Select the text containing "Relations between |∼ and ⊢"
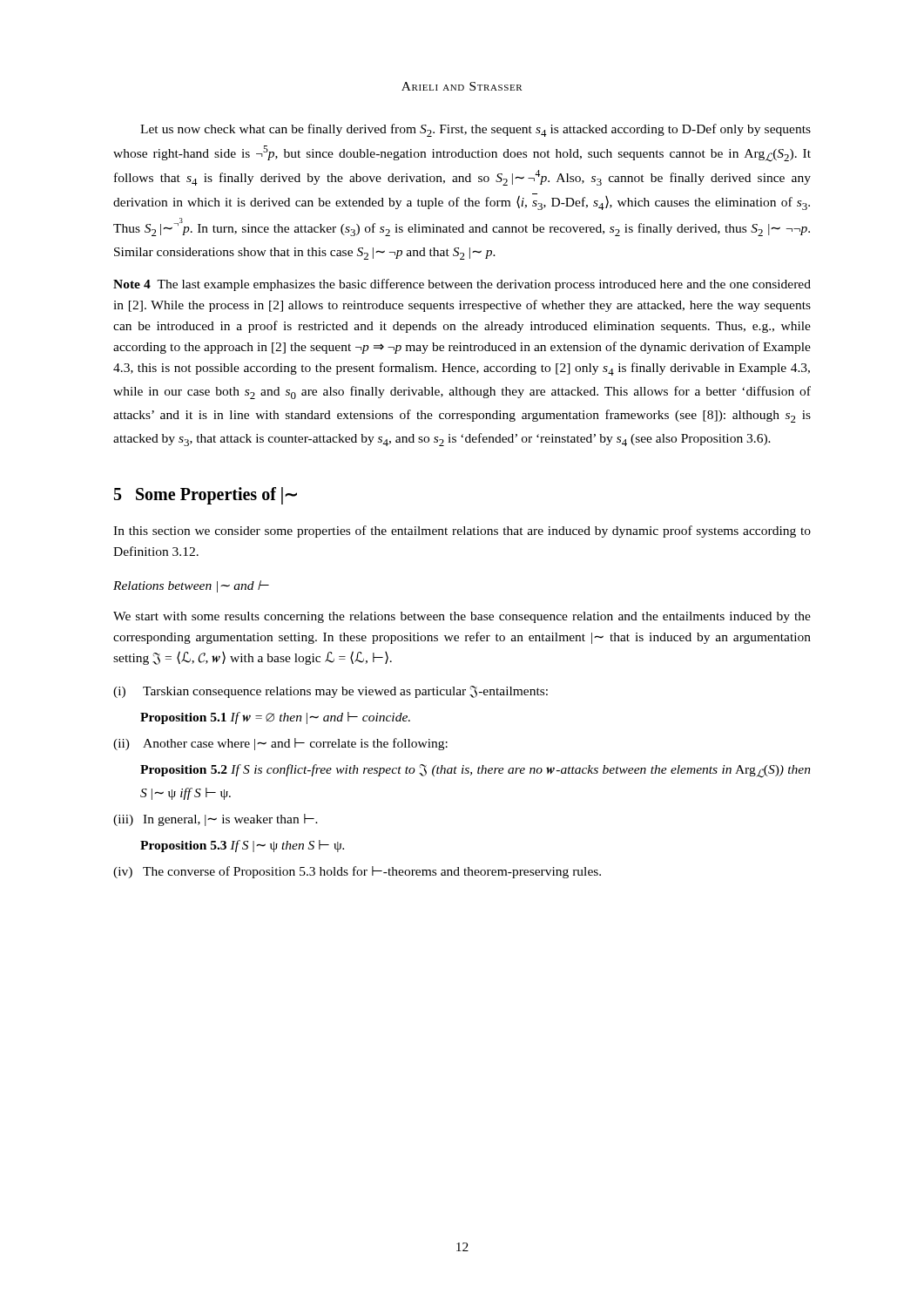Image resolution: width=924 pixels, height=1307 pixels. [x=191, y=585]
